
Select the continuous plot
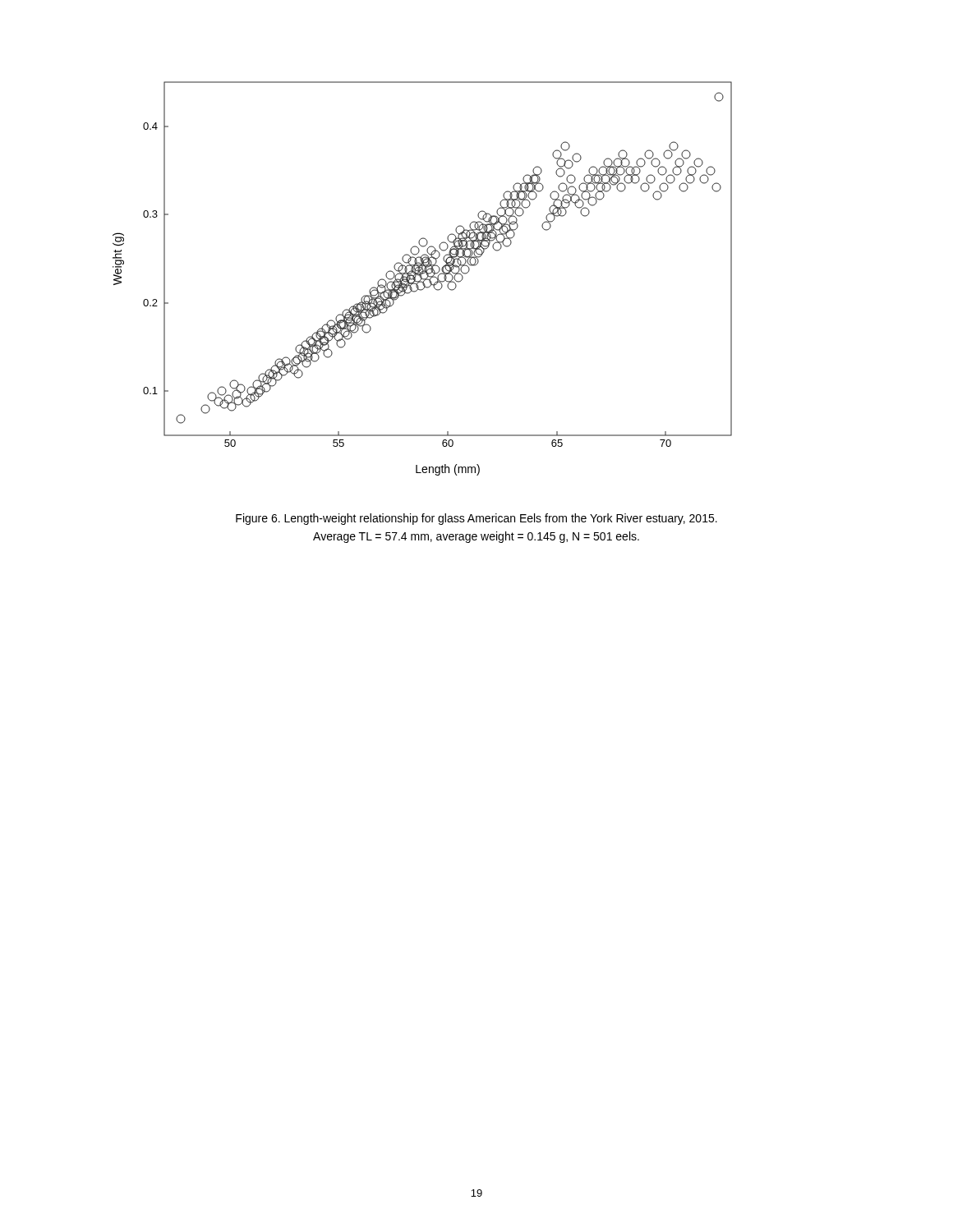(427, 280)
